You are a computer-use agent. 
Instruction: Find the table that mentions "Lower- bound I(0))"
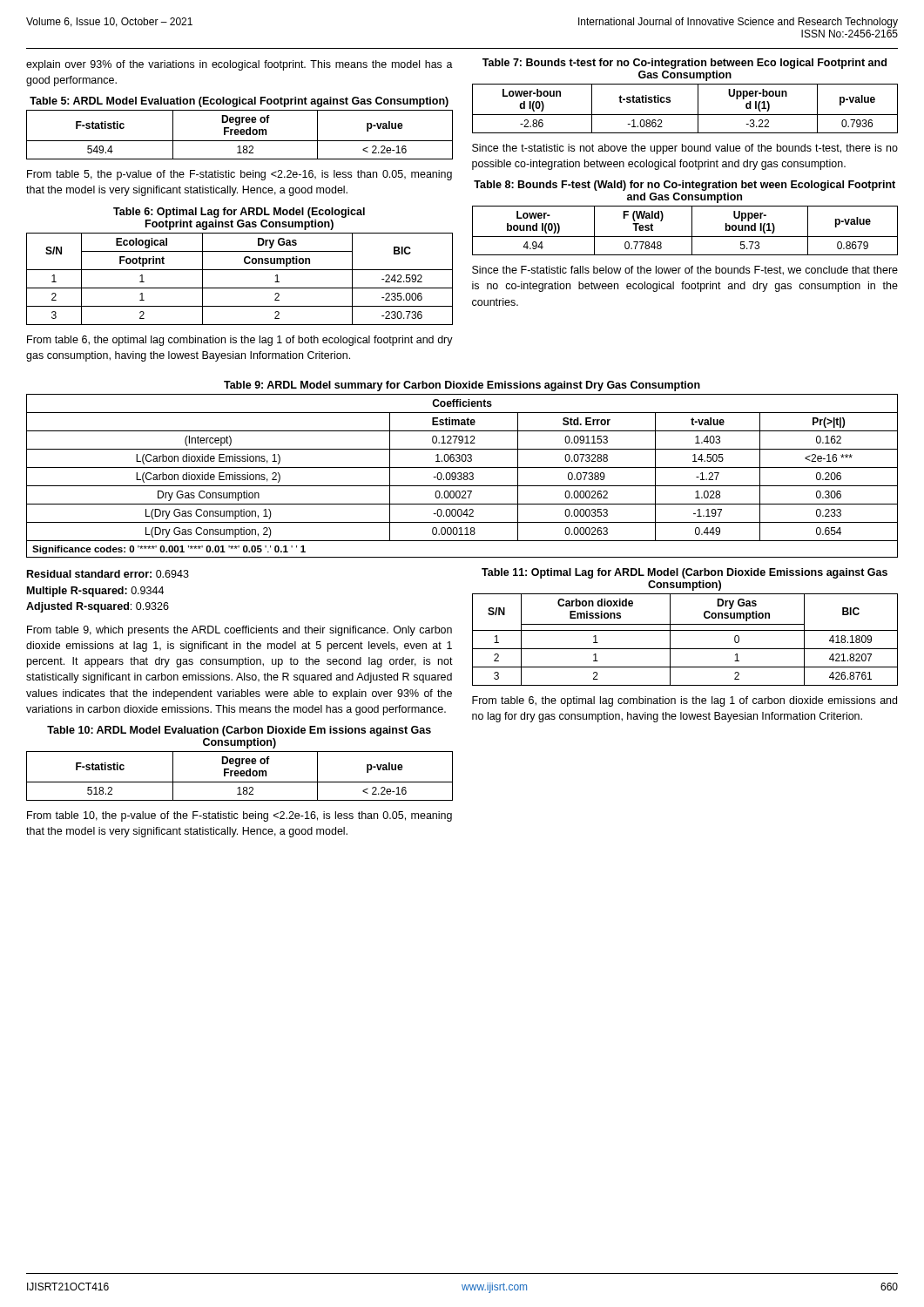tap(685, 231)
